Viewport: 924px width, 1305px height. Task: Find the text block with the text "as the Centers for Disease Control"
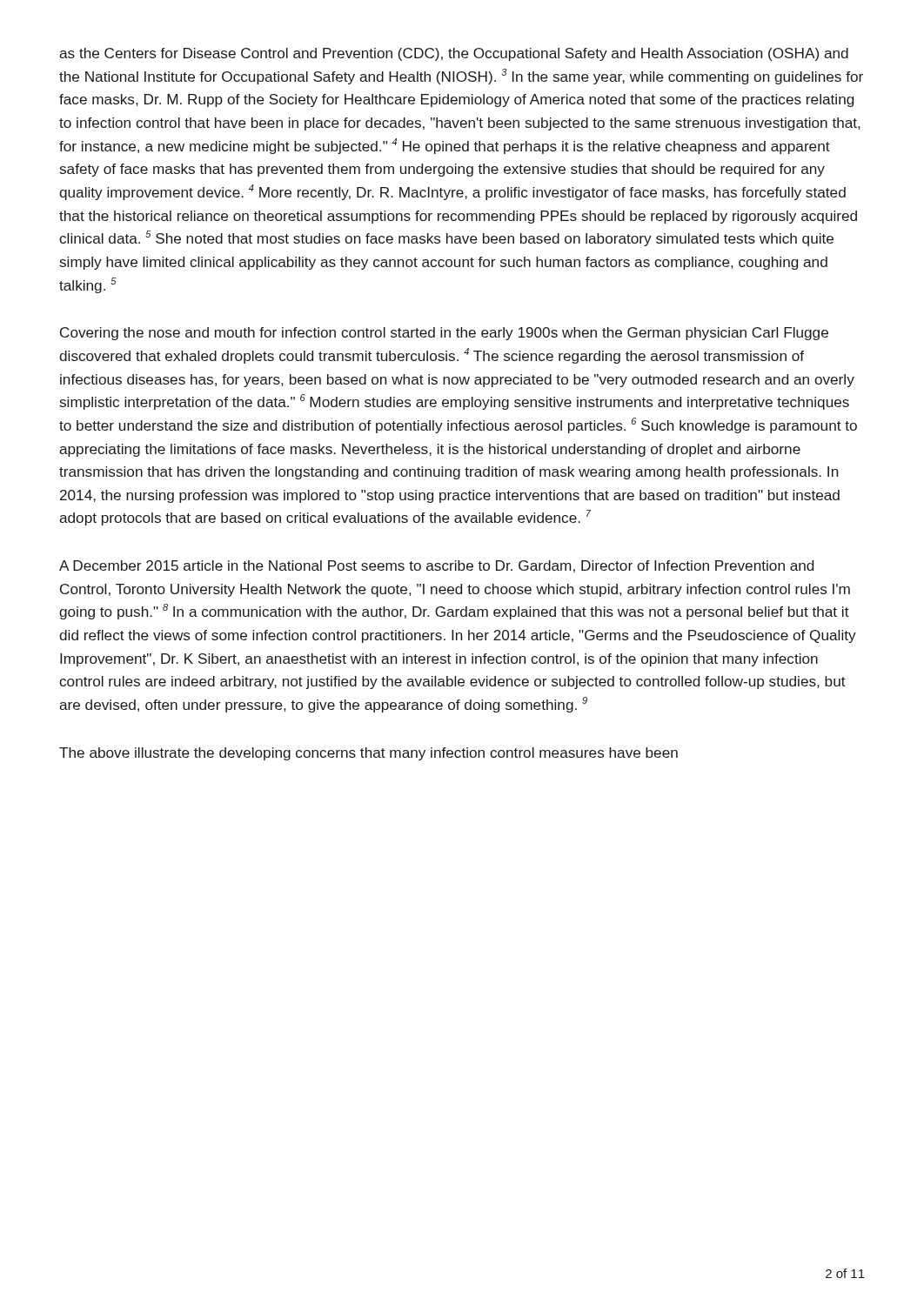[x=461, y=169]
